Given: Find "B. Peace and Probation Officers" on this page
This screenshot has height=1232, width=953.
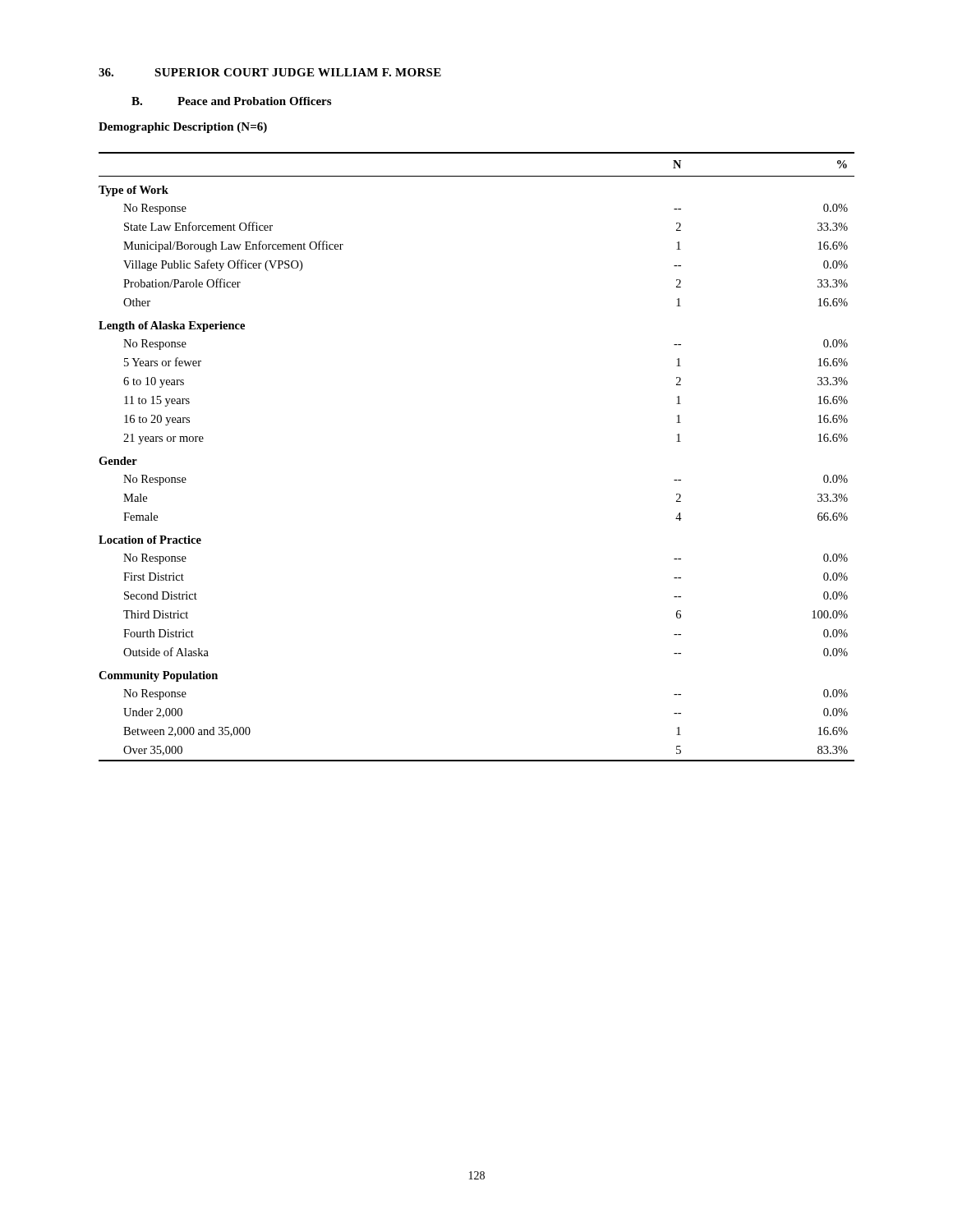Looking at the screenshot, I should (x=231, y=101).
